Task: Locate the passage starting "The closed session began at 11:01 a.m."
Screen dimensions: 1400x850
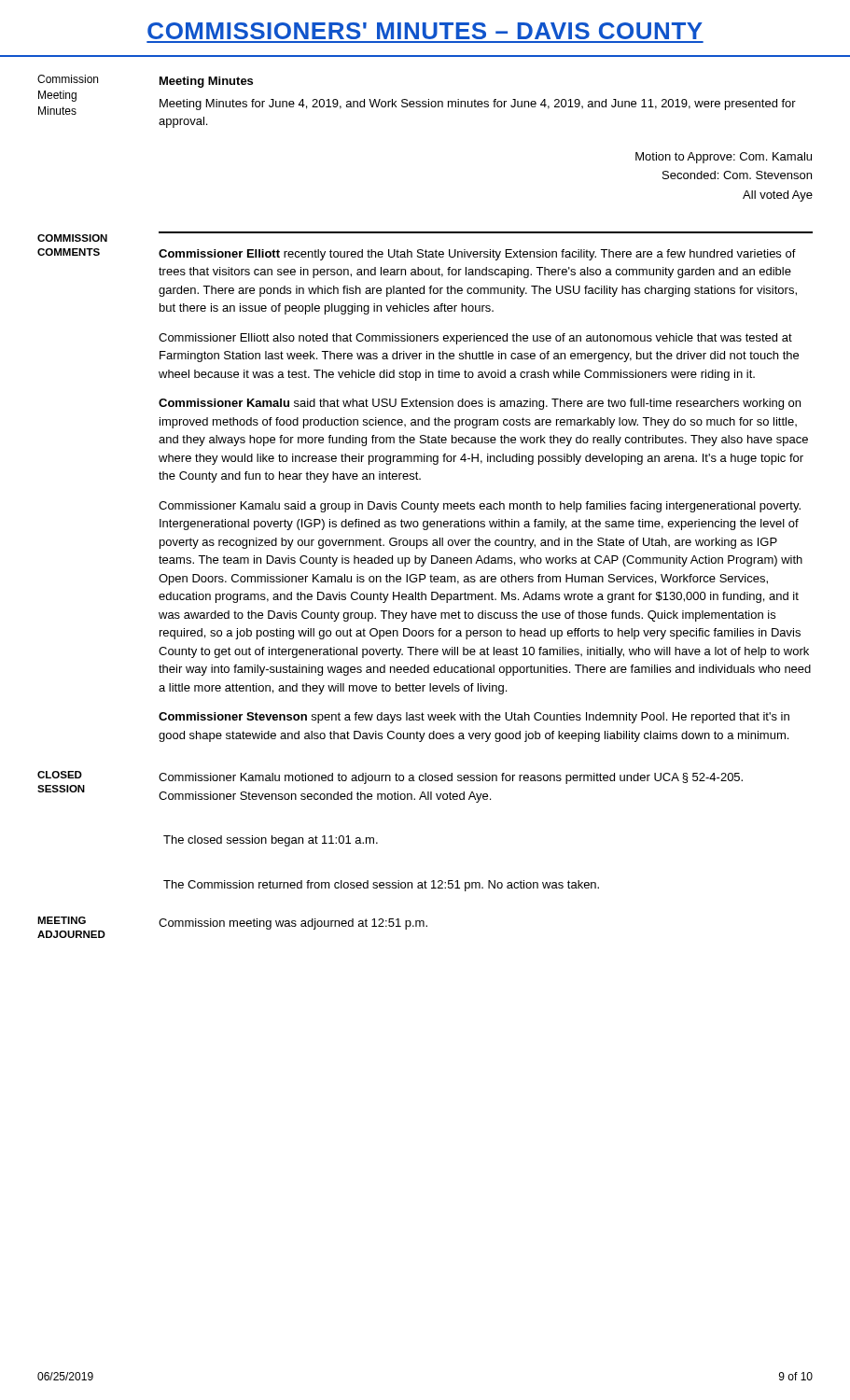Action: pos(271,840)
